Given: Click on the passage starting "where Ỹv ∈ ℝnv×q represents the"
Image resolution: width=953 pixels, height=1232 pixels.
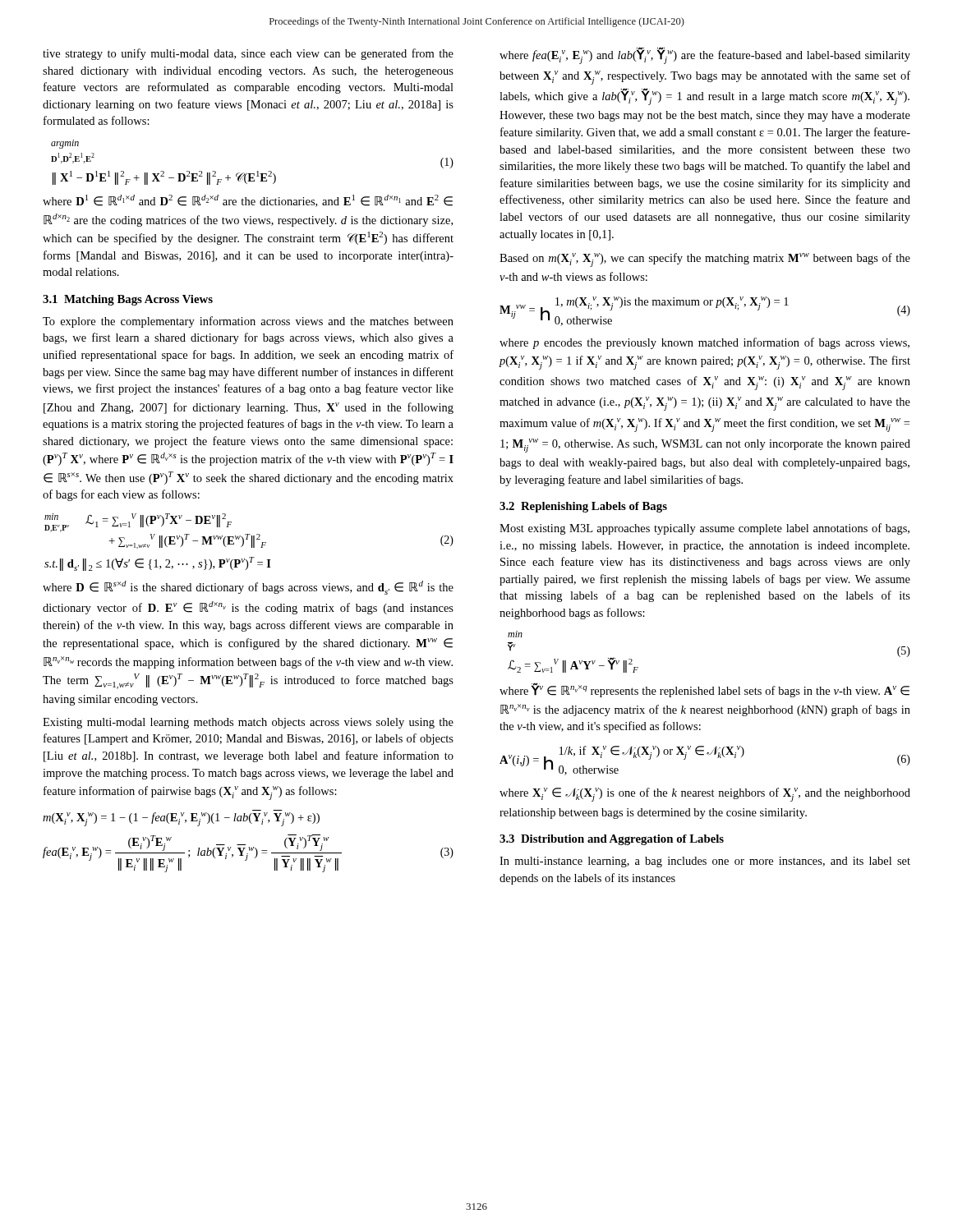Looking at the screenshot, I should pyautogui.click(x=705, y=708).
